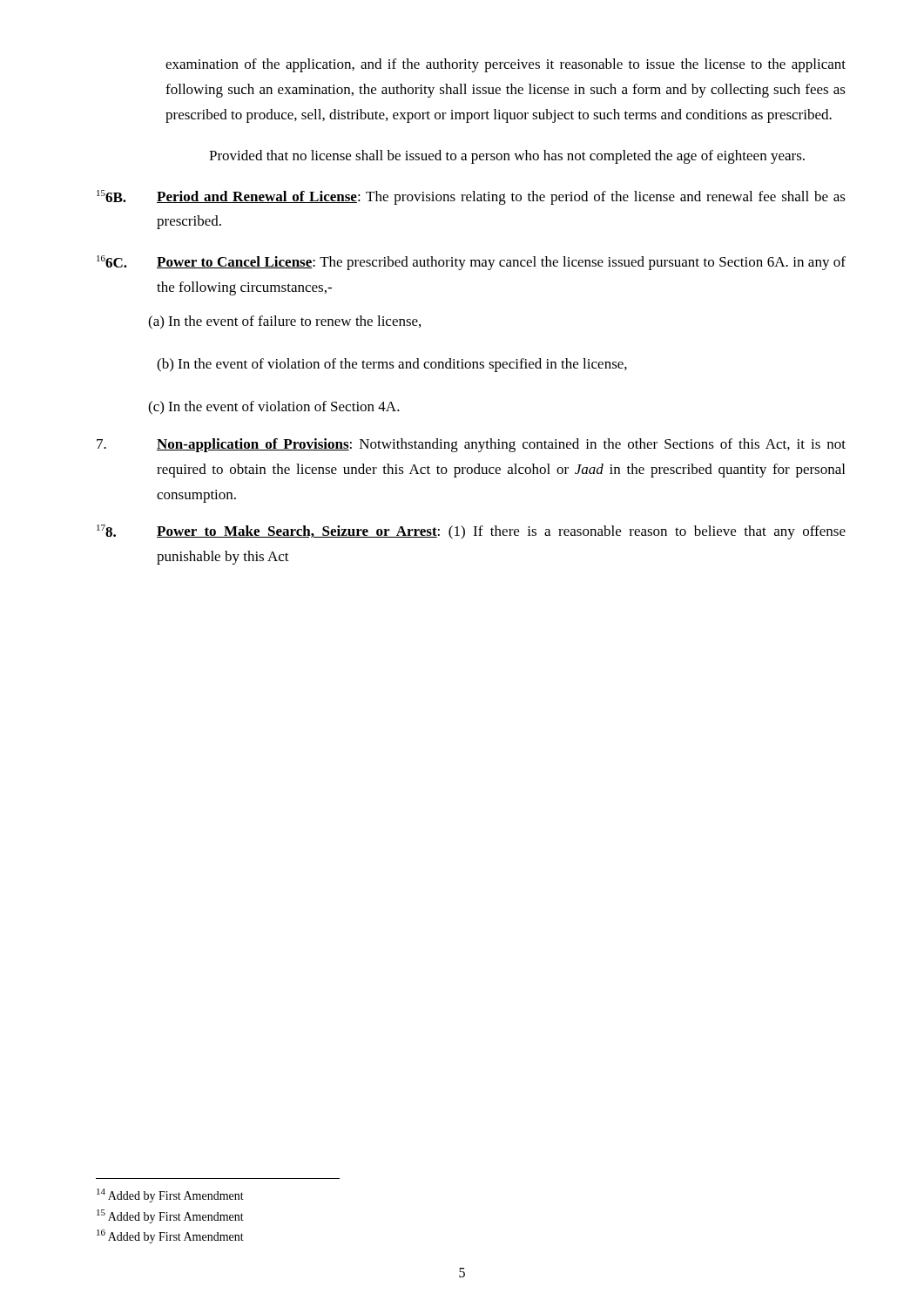This screenshot has width=924, height=1307.
Task: Point to the region starting "166C. Power to Cancel License:"
Action: click(471, 276)
